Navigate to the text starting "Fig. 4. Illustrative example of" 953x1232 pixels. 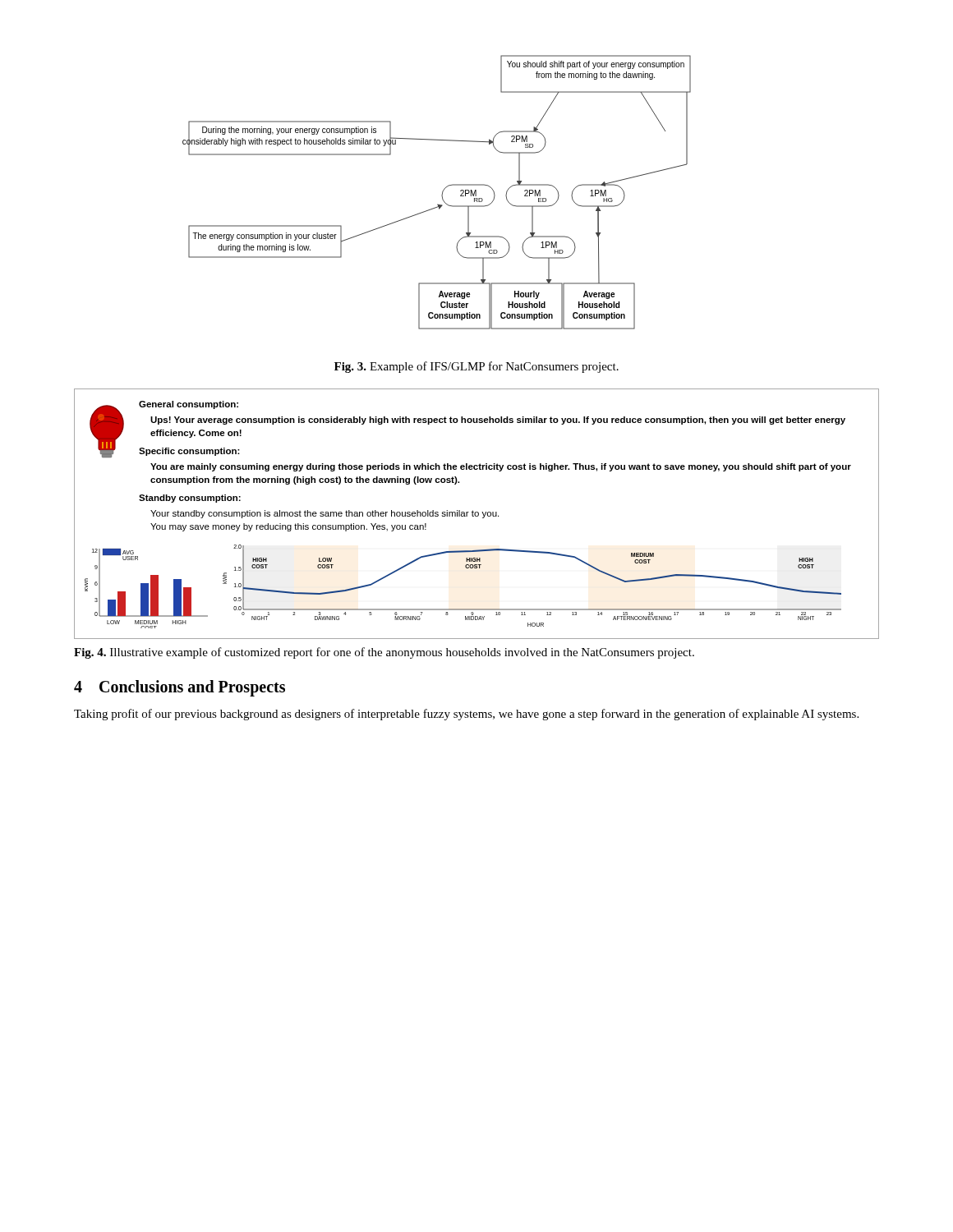384,652
